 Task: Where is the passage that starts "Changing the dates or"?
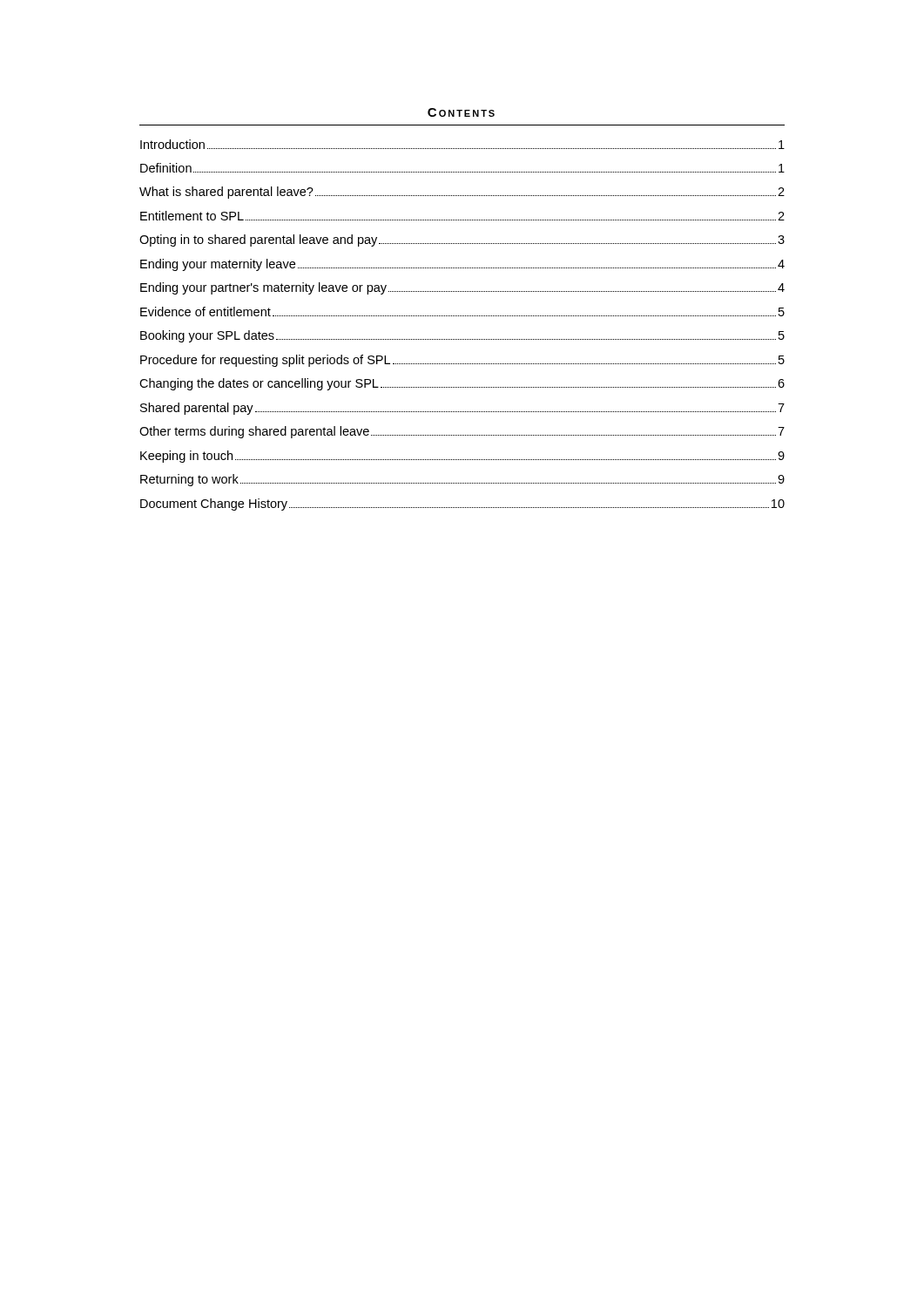[462, 384]
